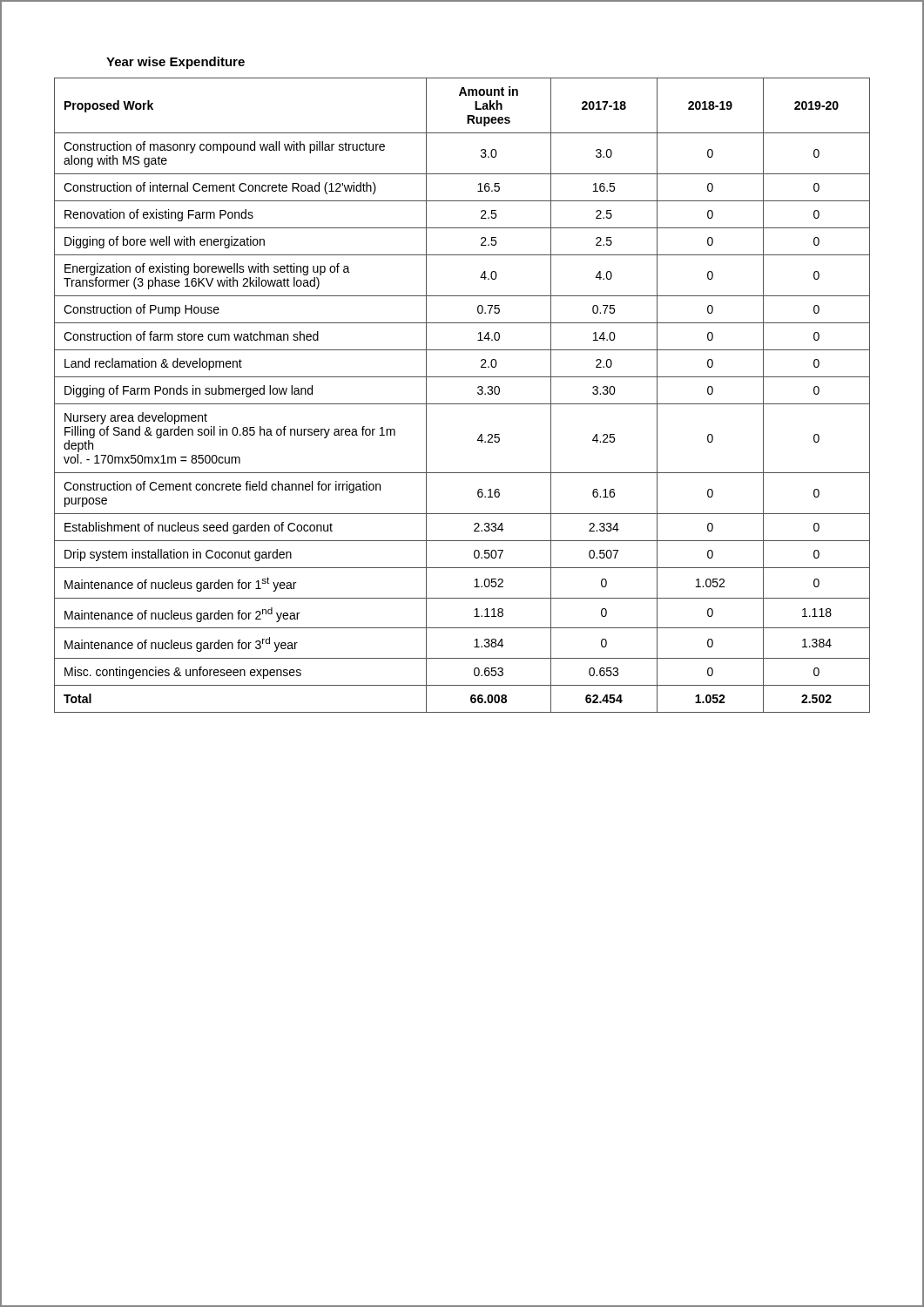Find the table that mentions "Misc. contingencies &"
Screen dimensions: 1307x924
[x=462, y=395]
